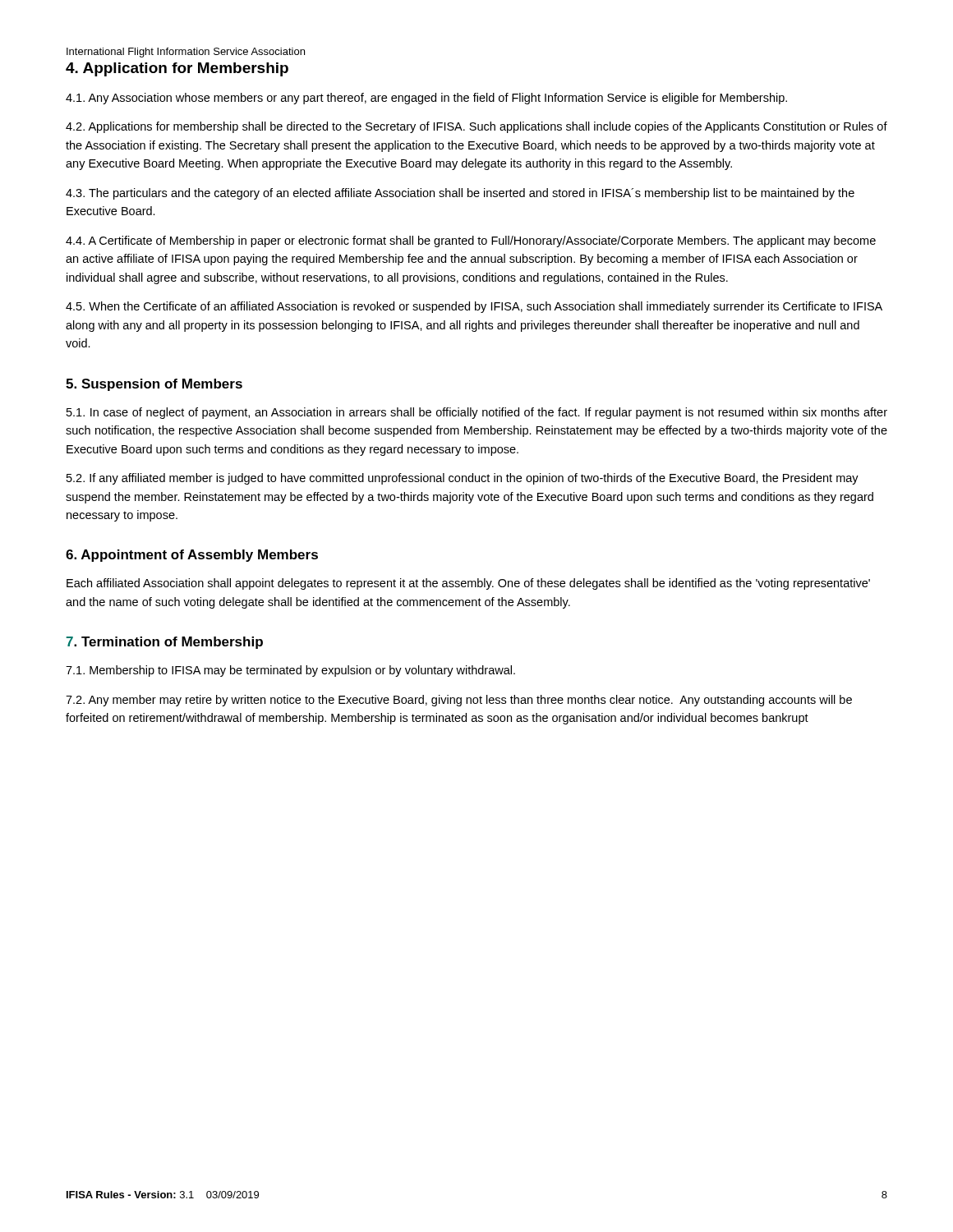Image resolution: width=953 pixels, height=1232 pixels.
Task: Find the block on this page that starts "1. Membership to IFISA may be"
Action: tap(291, 671)
